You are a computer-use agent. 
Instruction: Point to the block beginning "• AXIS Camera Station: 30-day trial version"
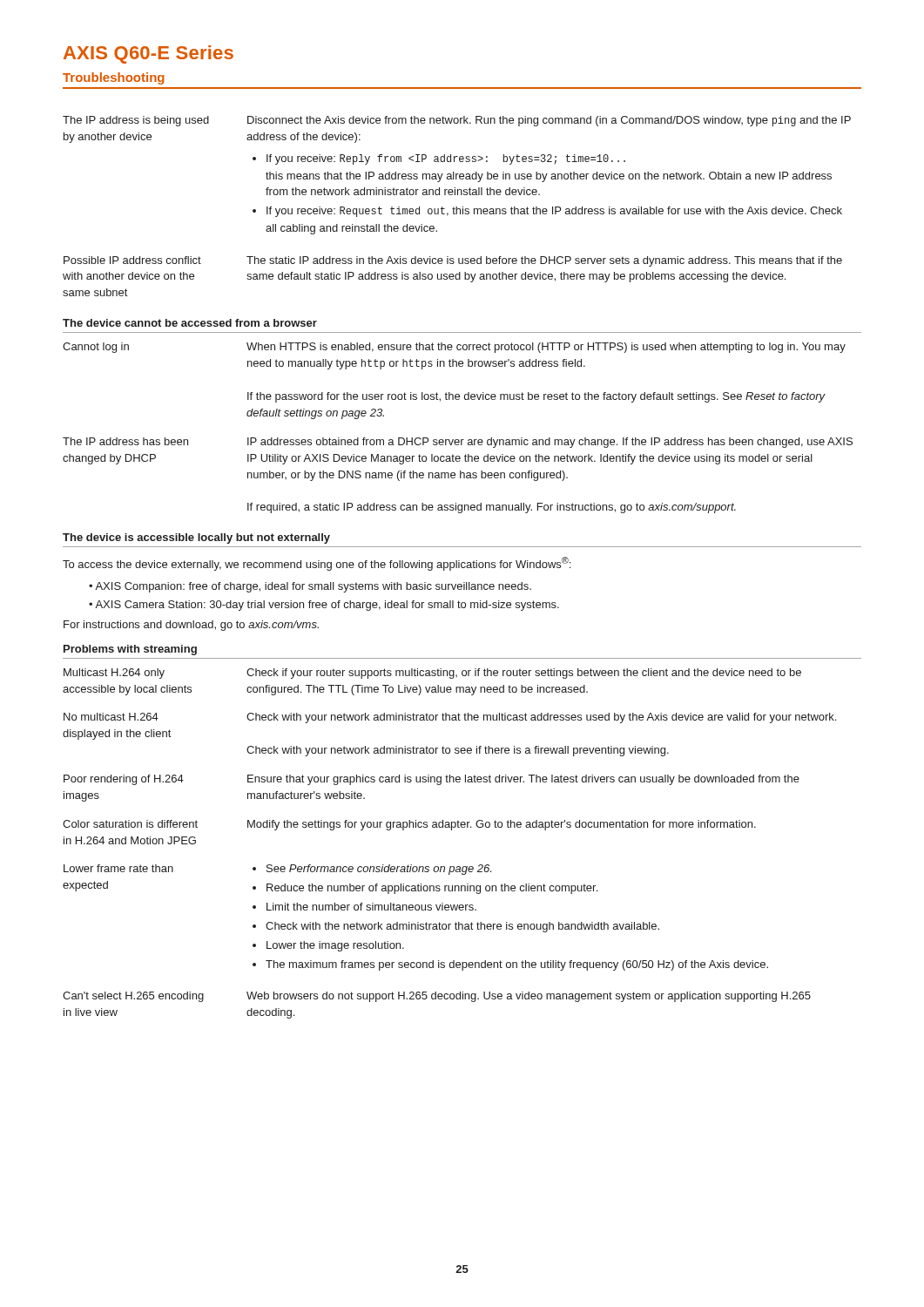coord(324,604)
